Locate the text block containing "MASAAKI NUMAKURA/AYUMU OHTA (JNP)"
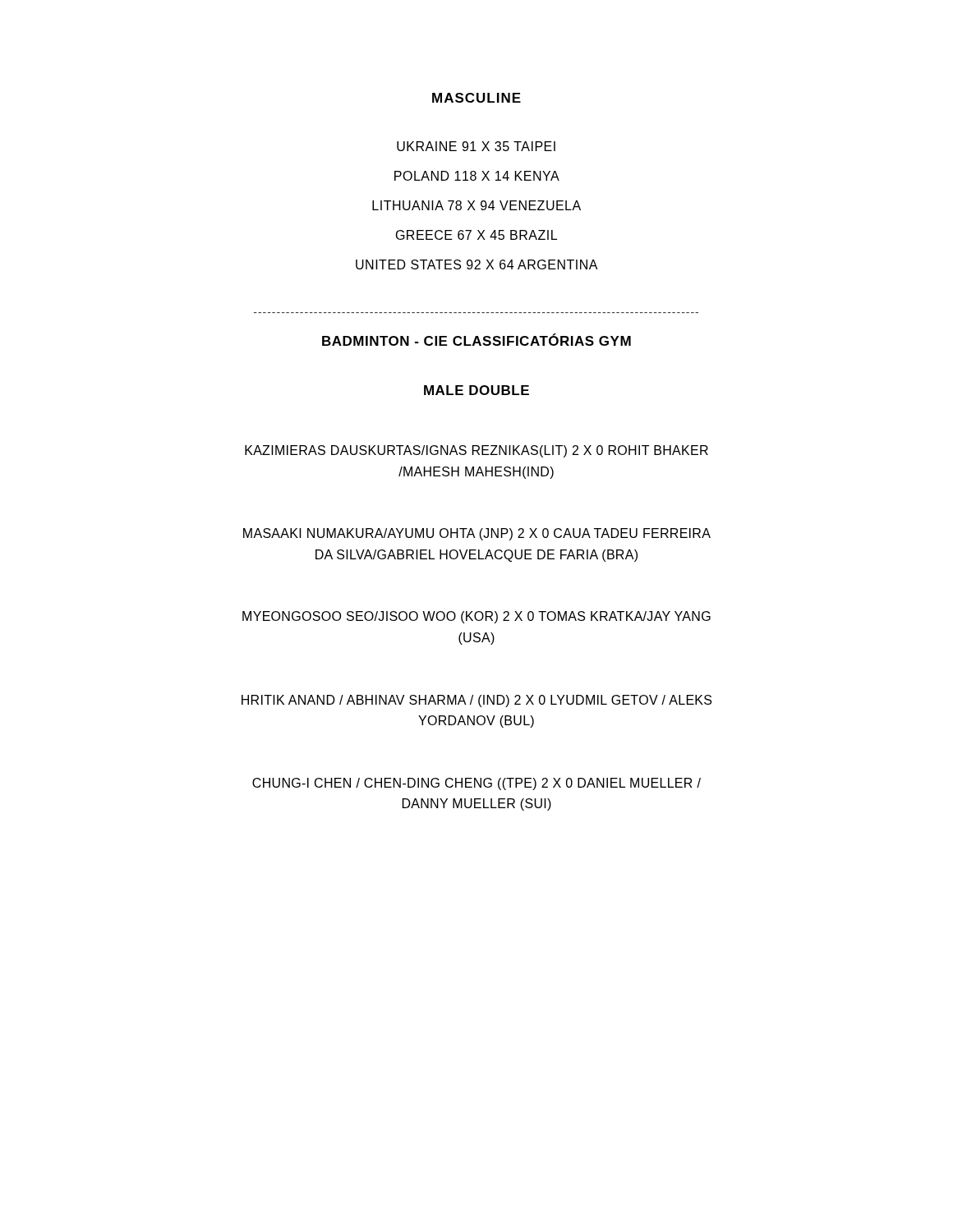The height and width of the screenshot is (1232, 953). (476, 544)
